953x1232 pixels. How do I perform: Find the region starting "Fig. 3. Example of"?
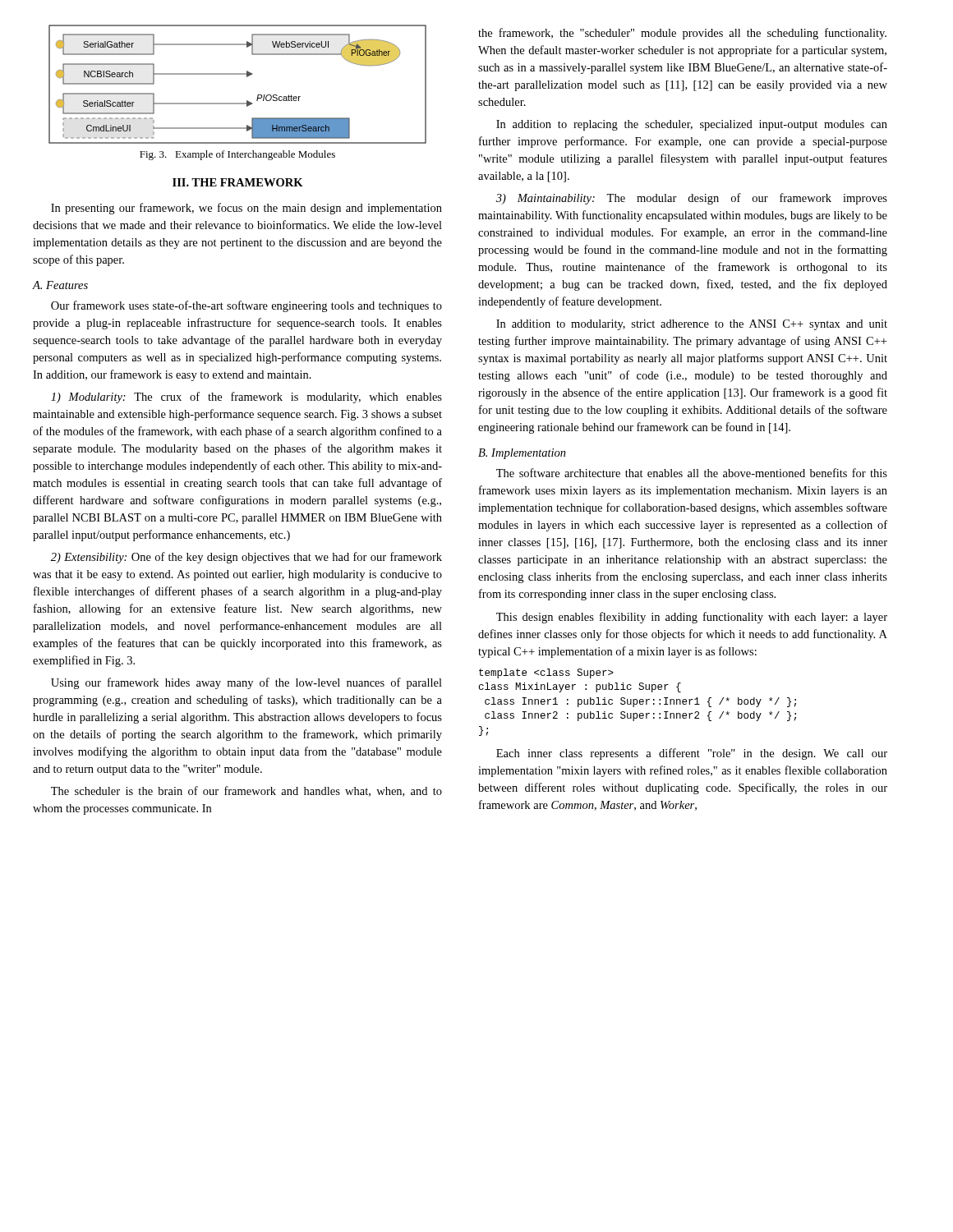237,154
